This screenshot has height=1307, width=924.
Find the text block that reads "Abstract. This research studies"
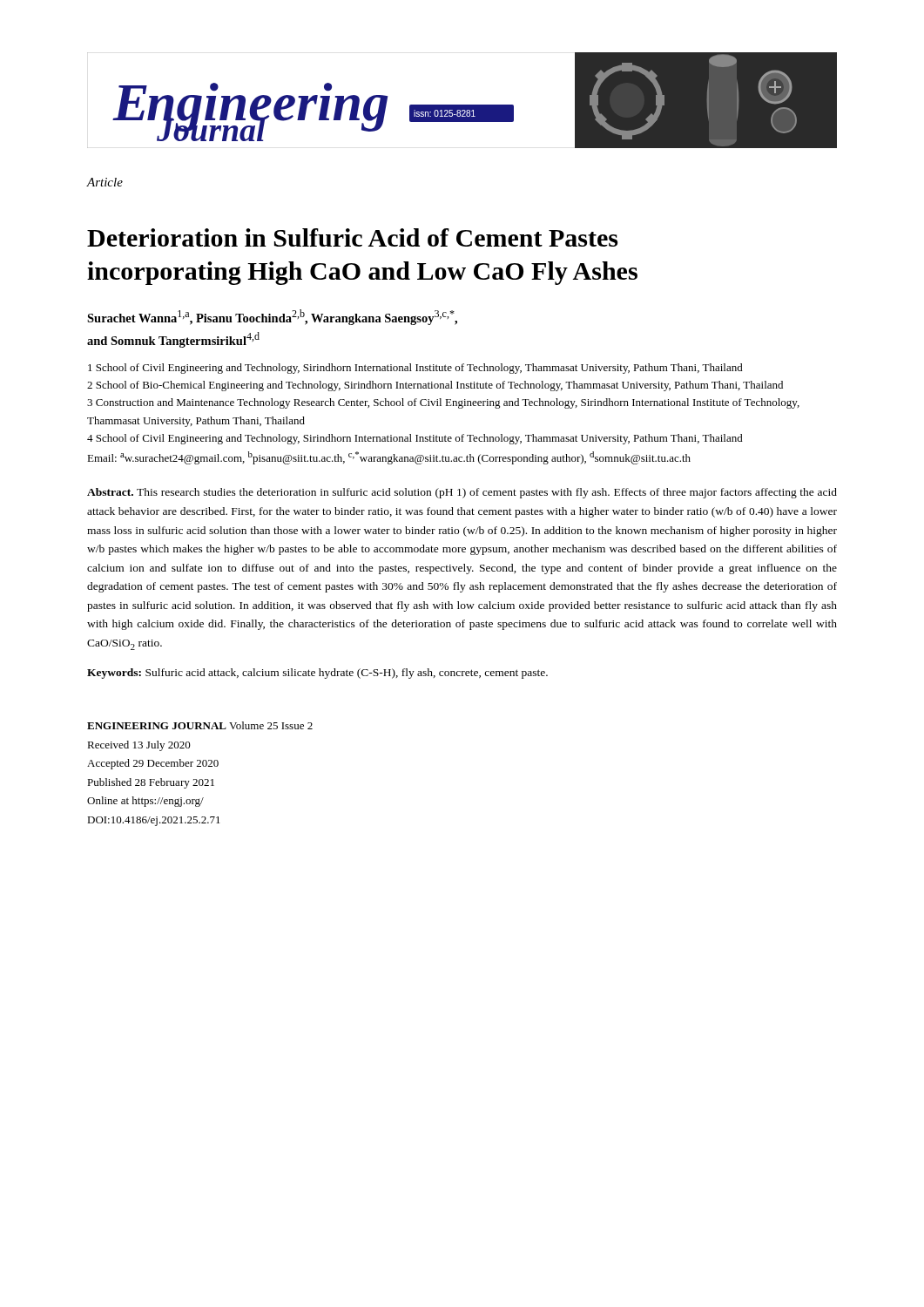462,569
